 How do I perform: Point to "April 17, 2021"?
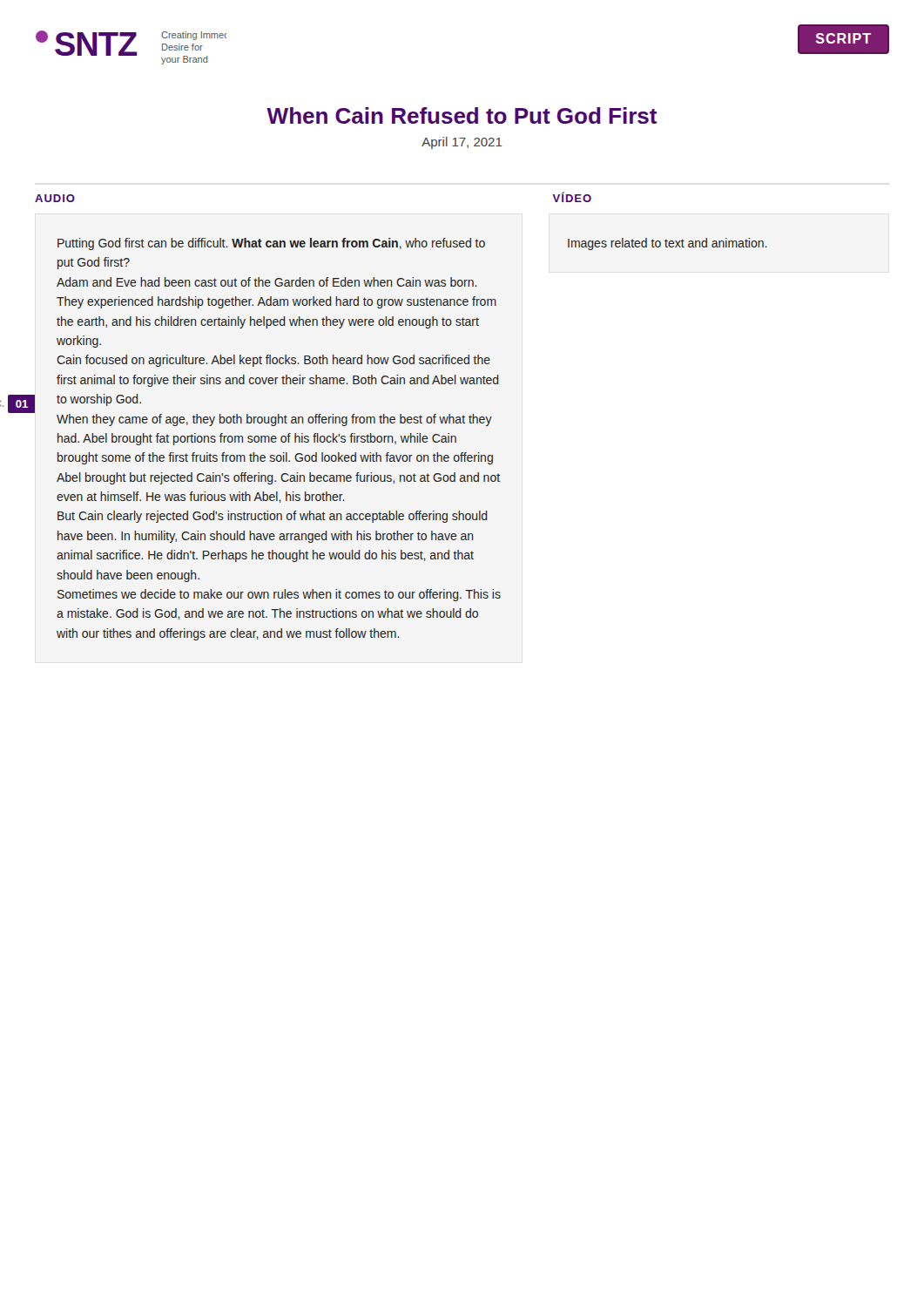click(462, 142)
